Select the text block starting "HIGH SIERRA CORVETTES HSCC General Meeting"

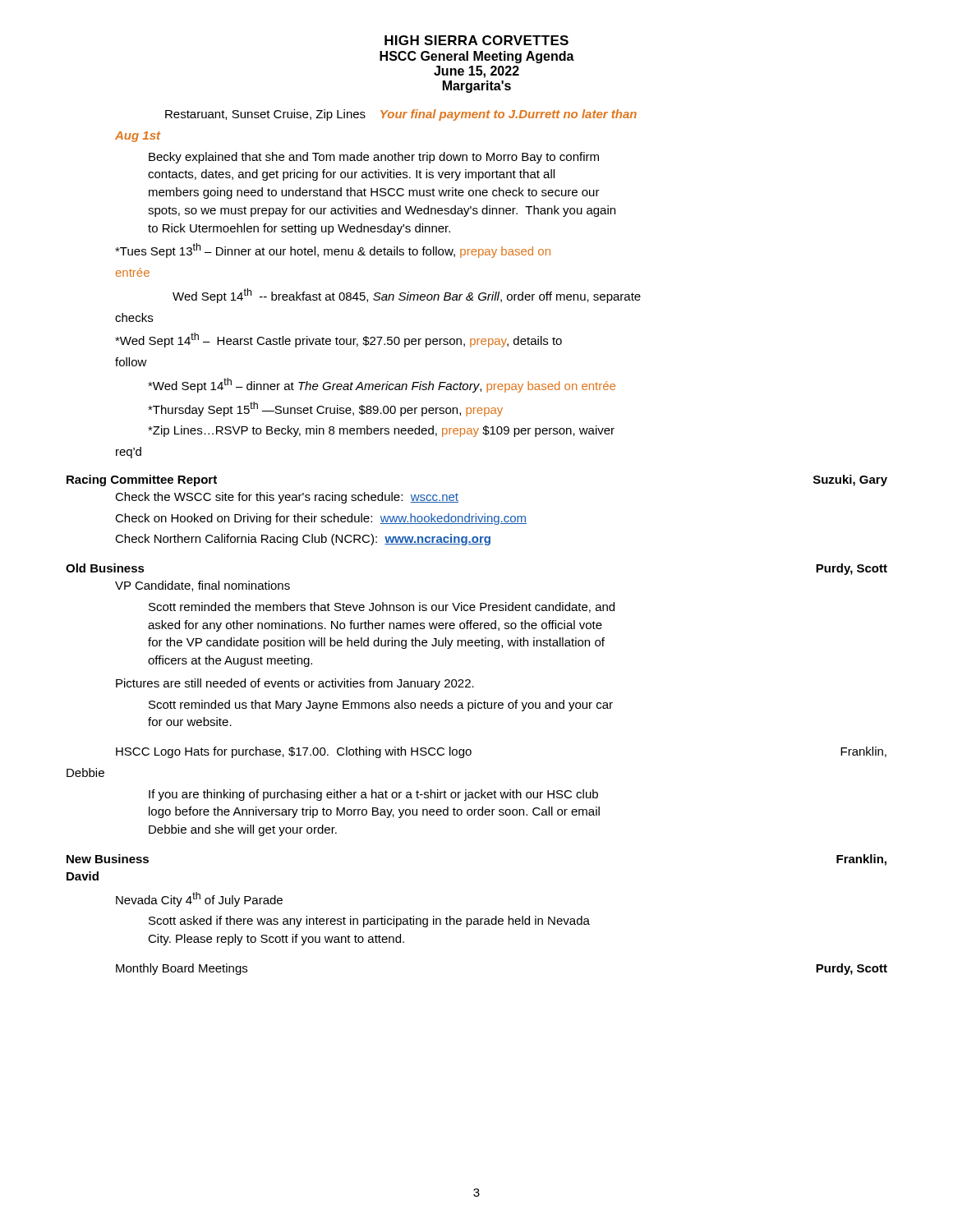click(476, 63)
